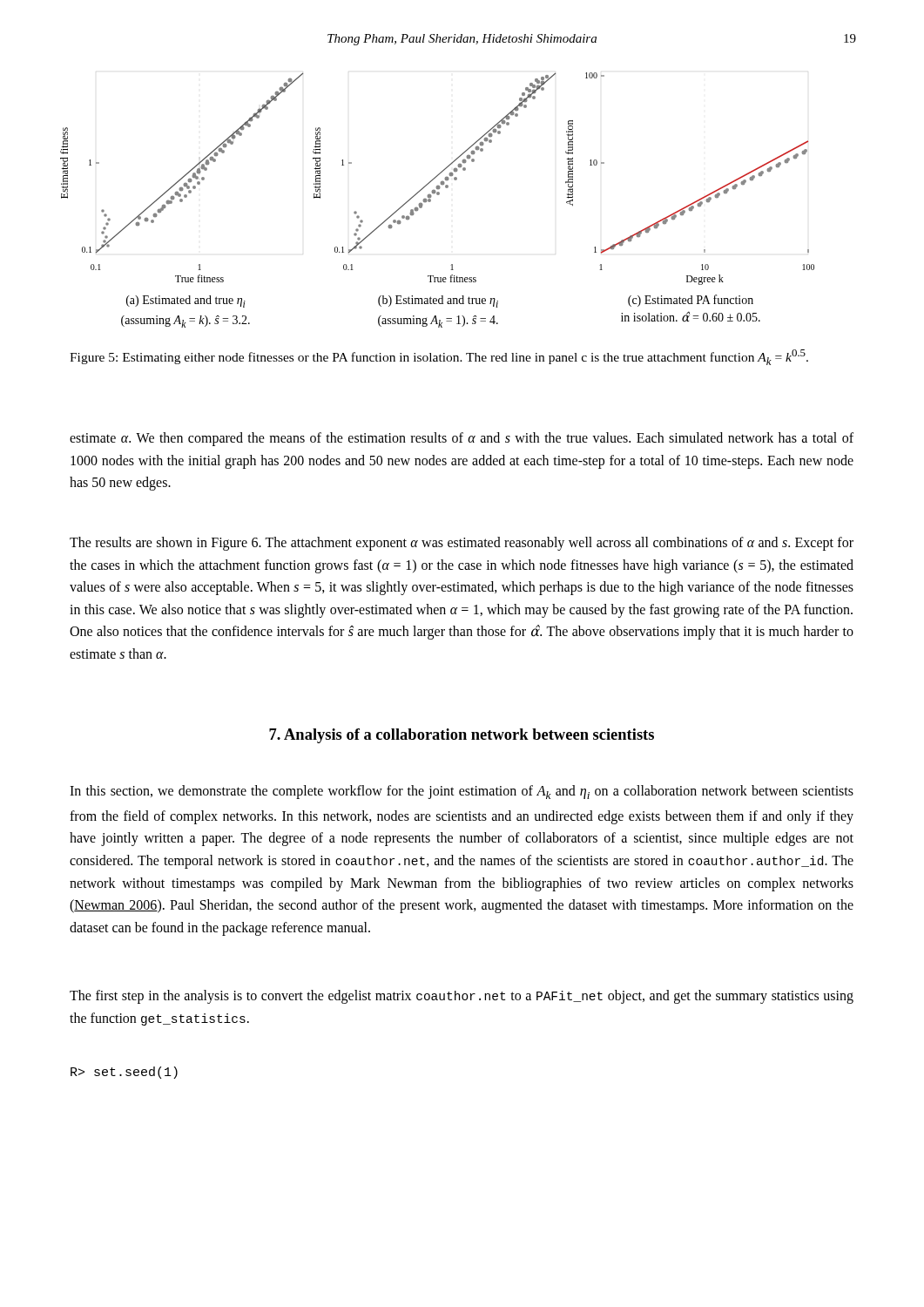The height and width of the screenshot is (1307, 924).
Task: Click on the region starting "7. Analysis of"
Action: coord(462,735)
